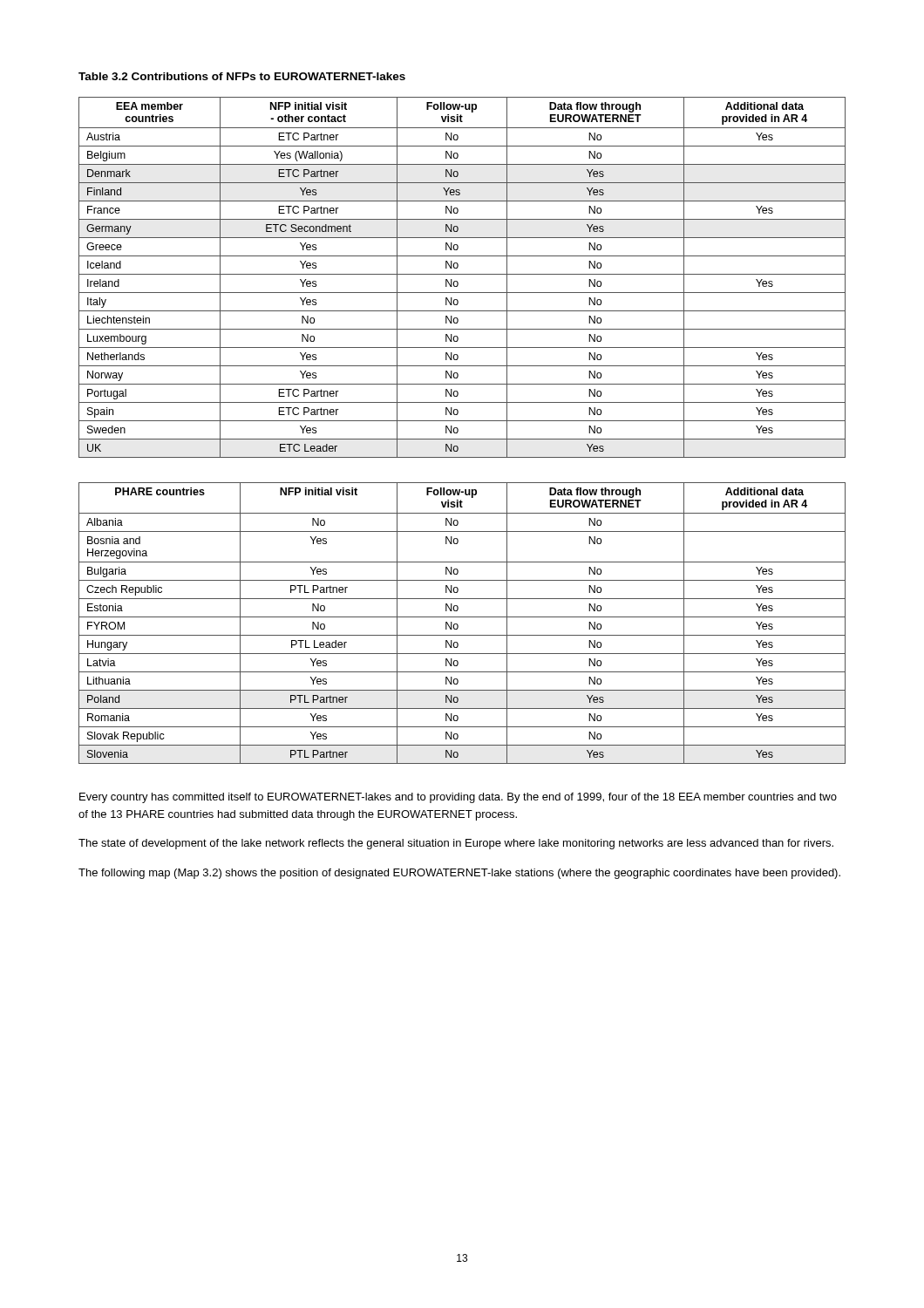Screen dimensions: 1308x924
Task: Locate the table with the text "PTL Partner"
Action: pos(462,623)
